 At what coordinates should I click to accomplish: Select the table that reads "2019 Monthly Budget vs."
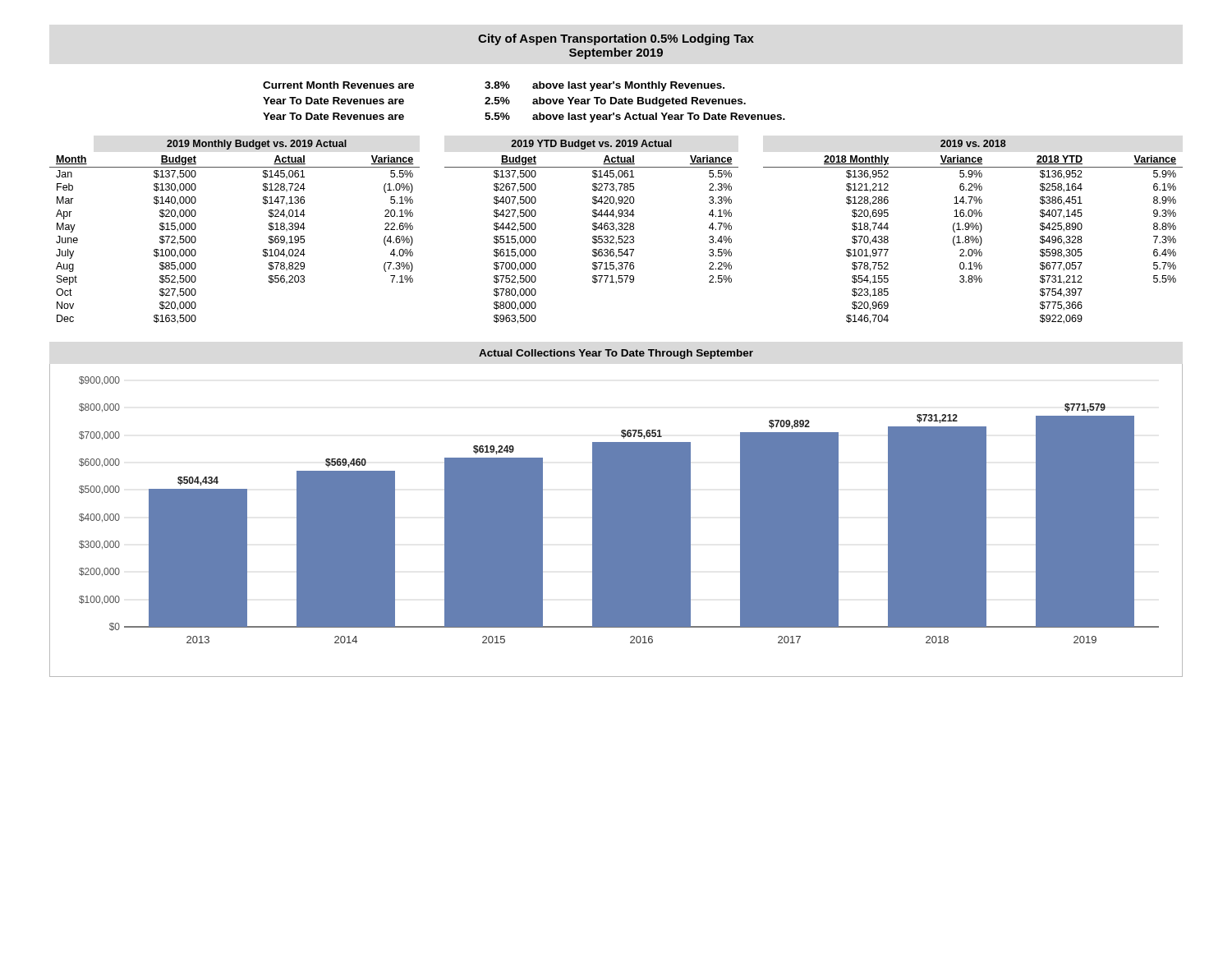(616, 230)
